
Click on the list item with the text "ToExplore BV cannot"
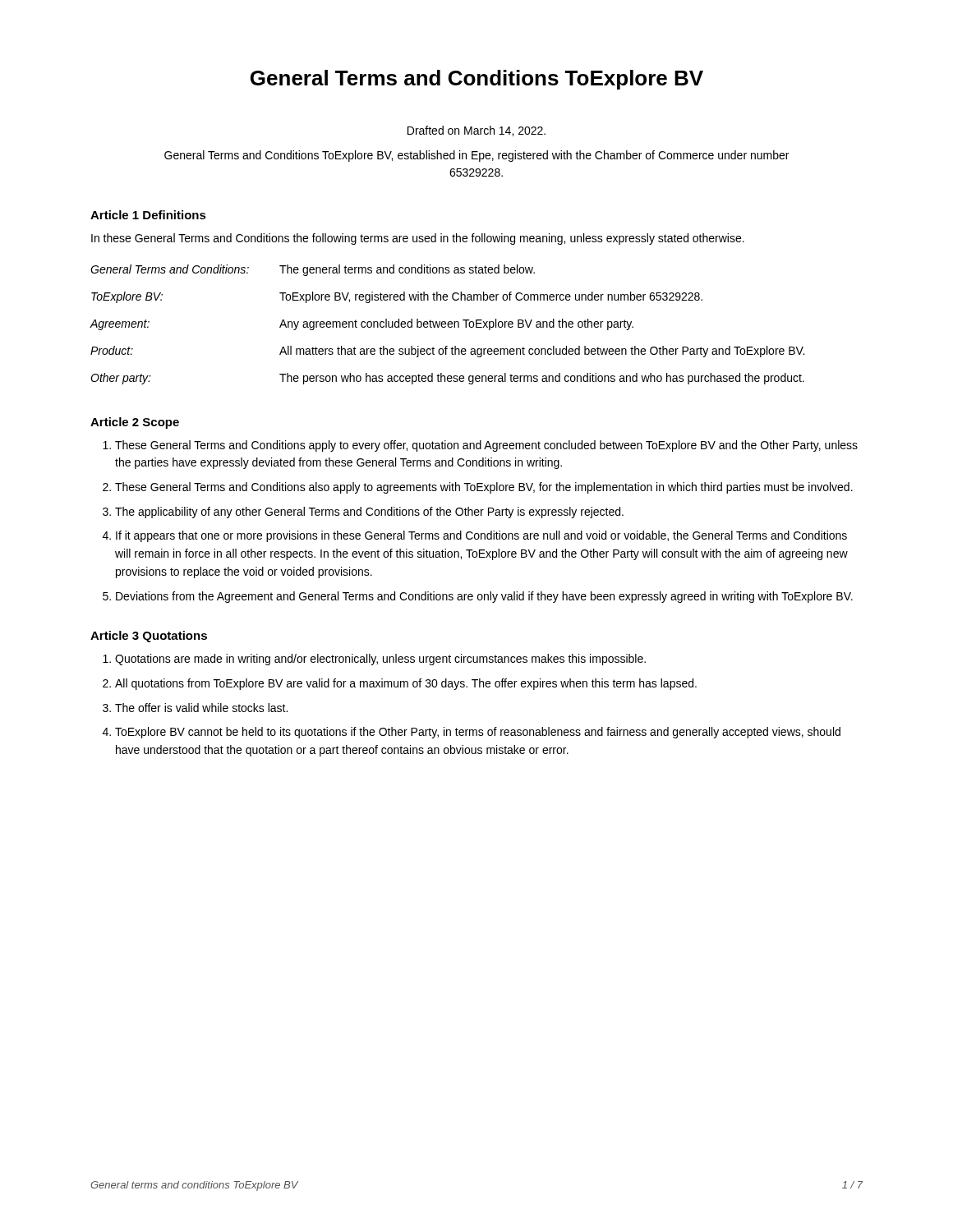click(x=489, y=742)
